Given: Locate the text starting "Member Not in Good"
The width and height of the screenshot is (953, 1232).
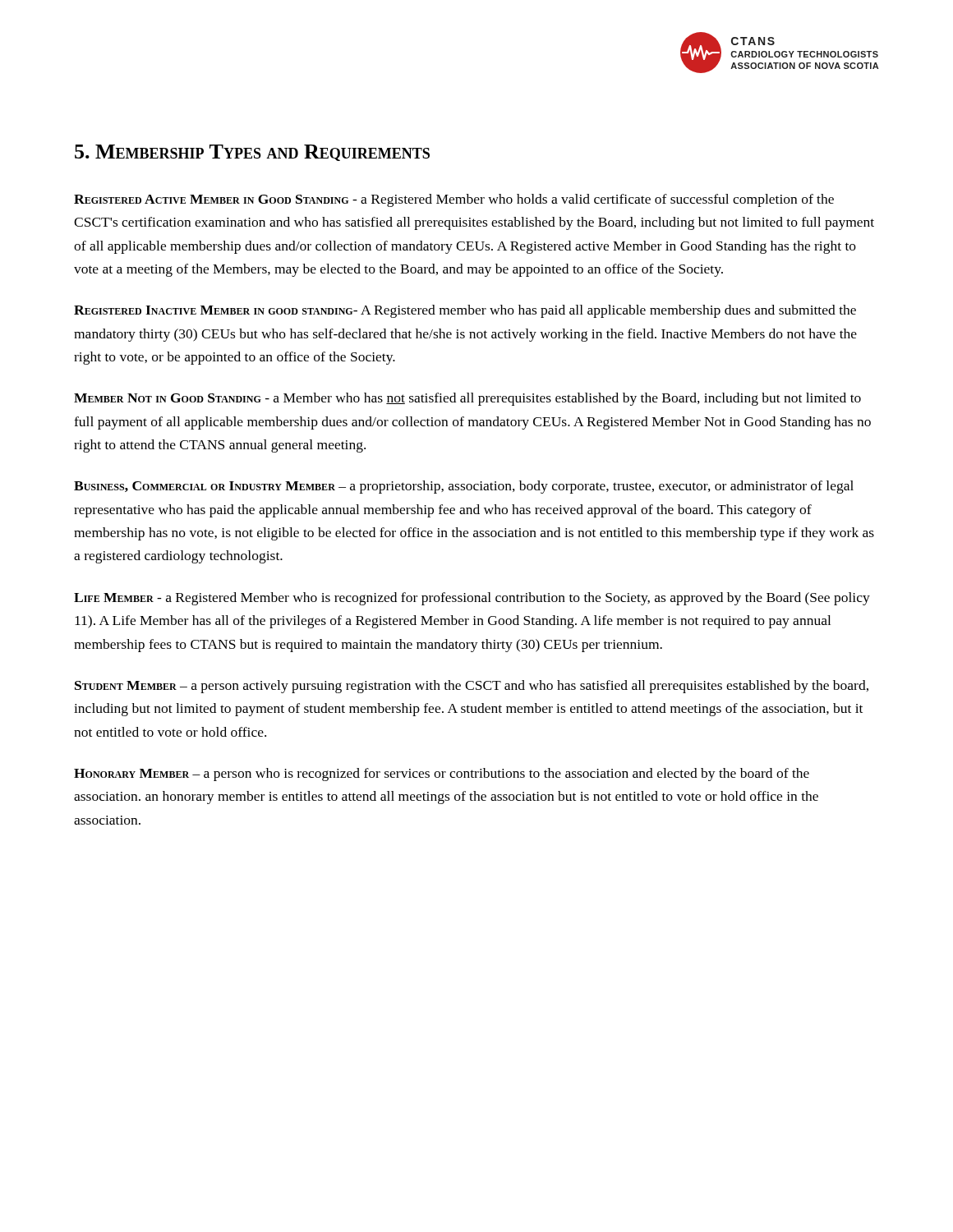Looking at the screenshot, I should pyautogui.click(x=473, y=421).
